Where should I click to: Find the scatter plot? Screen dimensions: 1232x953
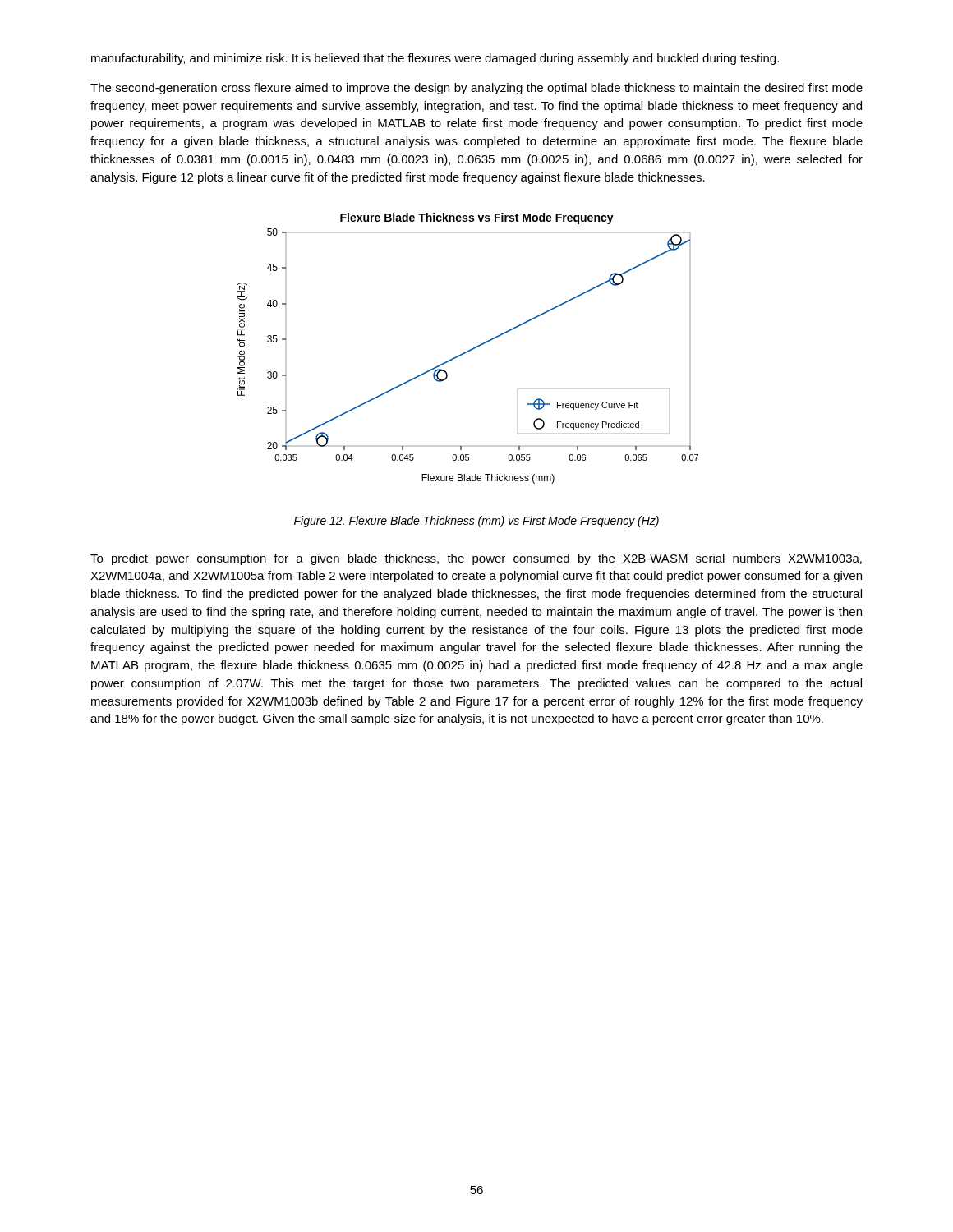click(476, 373)
